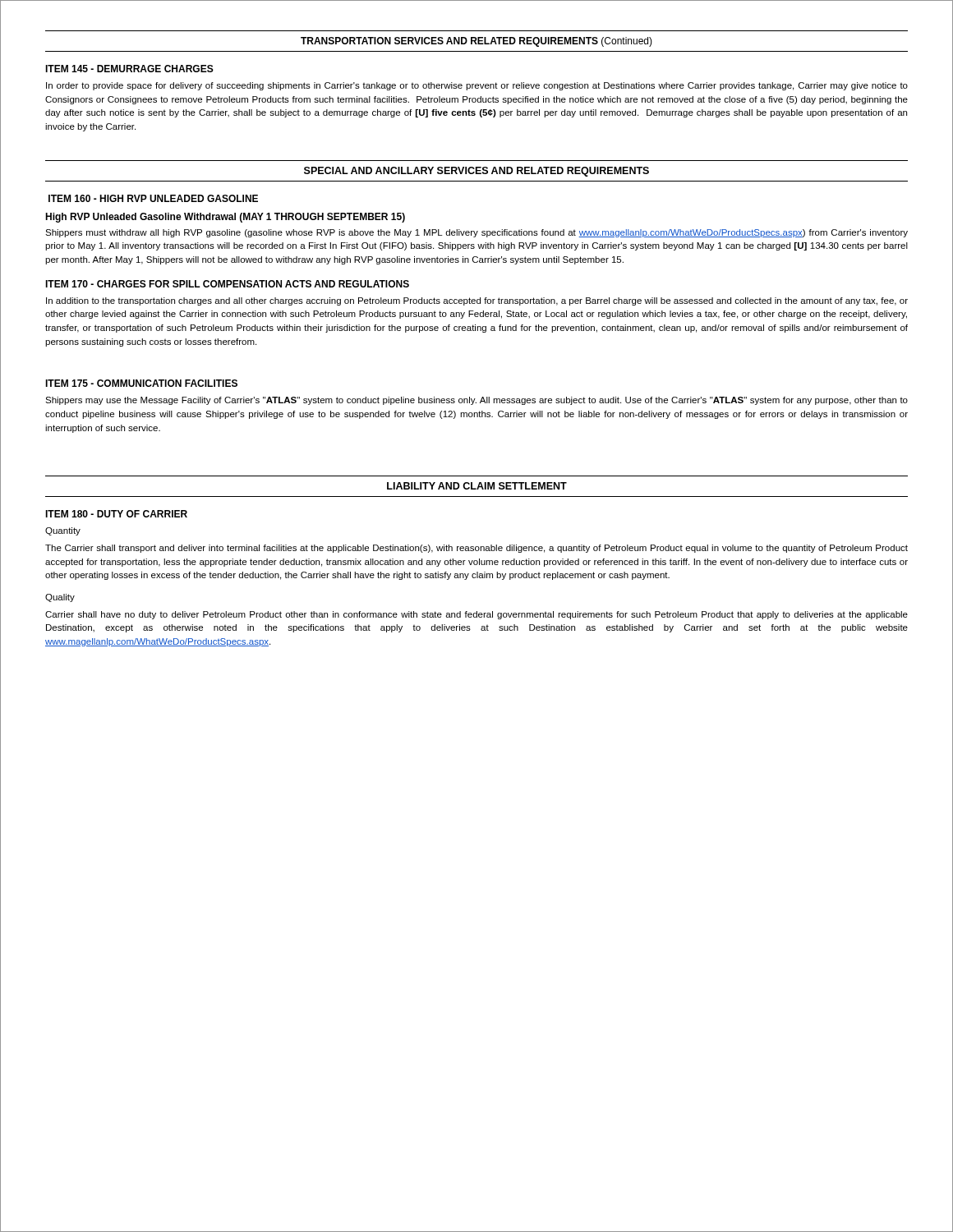Viewport: 953px width, 1232px height.
Task: Find the element starting "Shippers must withdraw all"
Action: tap(476, 246)
